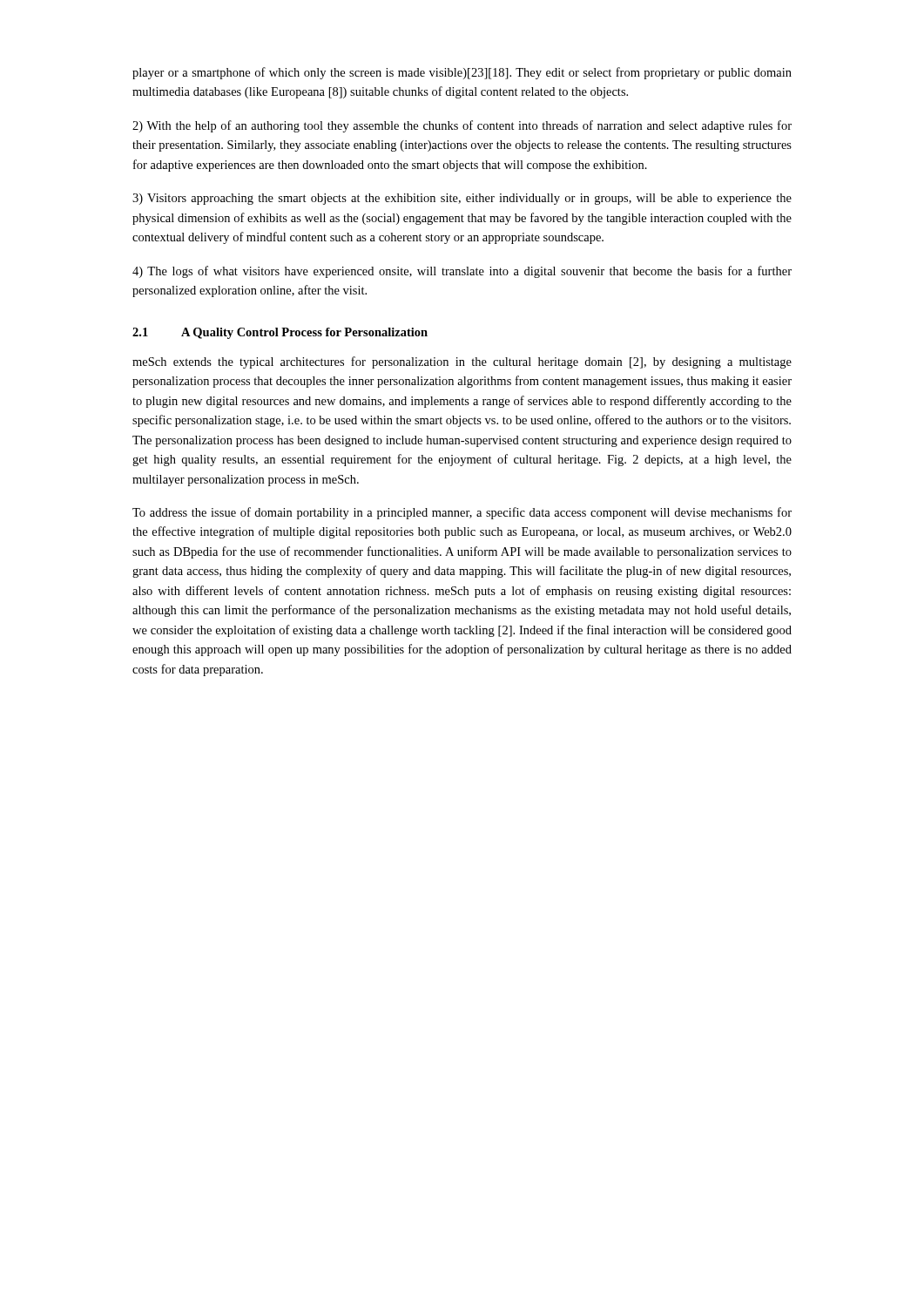Locate the block of text that opens with "meSch extends the typical architectures for"
The image size is (924, 1307).
click(462, 420)
